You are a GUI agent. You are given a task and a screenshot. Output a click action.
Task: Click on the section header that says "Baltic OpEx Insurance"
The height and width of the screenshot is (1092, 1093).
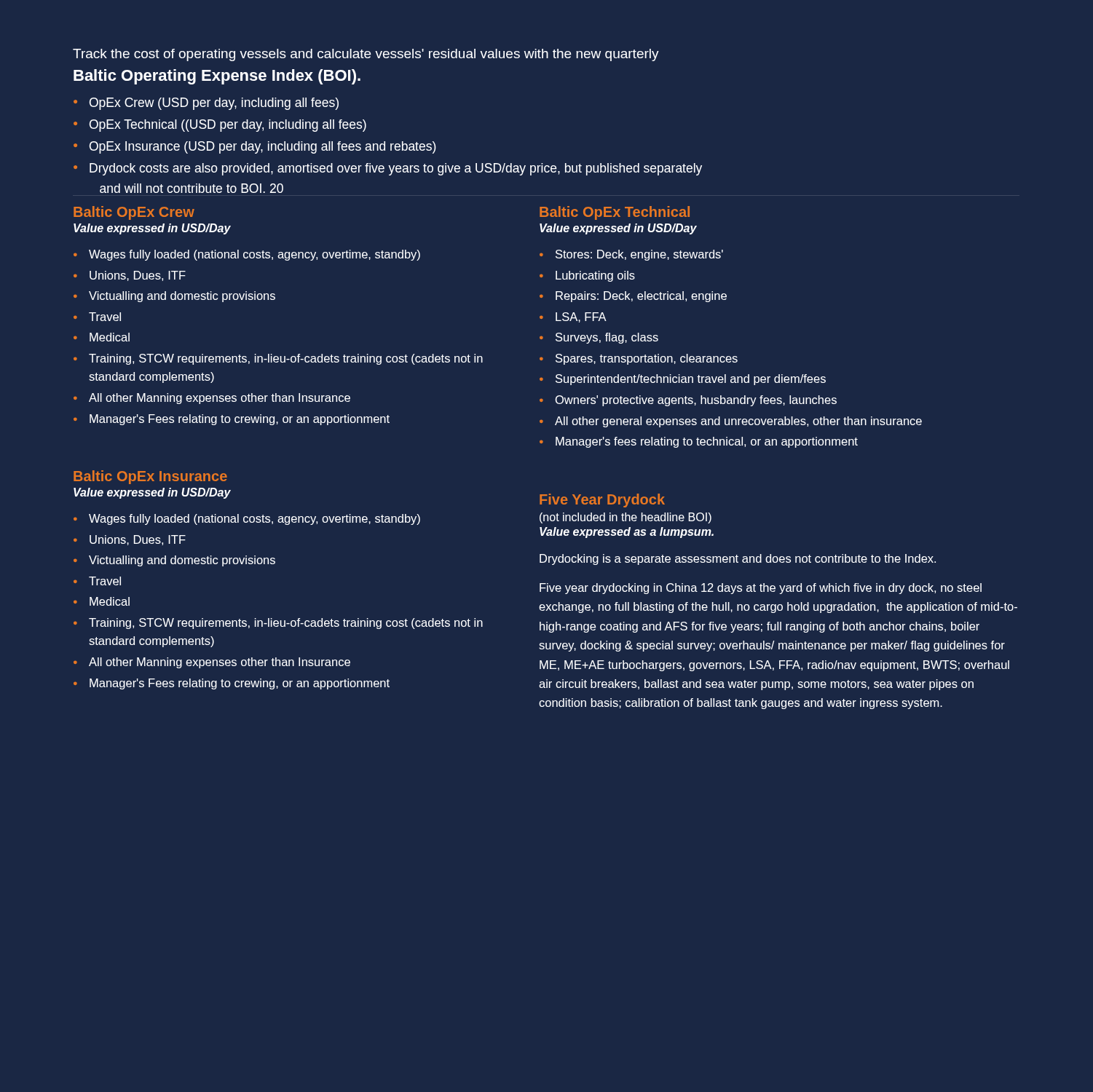(x=150, y=476)
